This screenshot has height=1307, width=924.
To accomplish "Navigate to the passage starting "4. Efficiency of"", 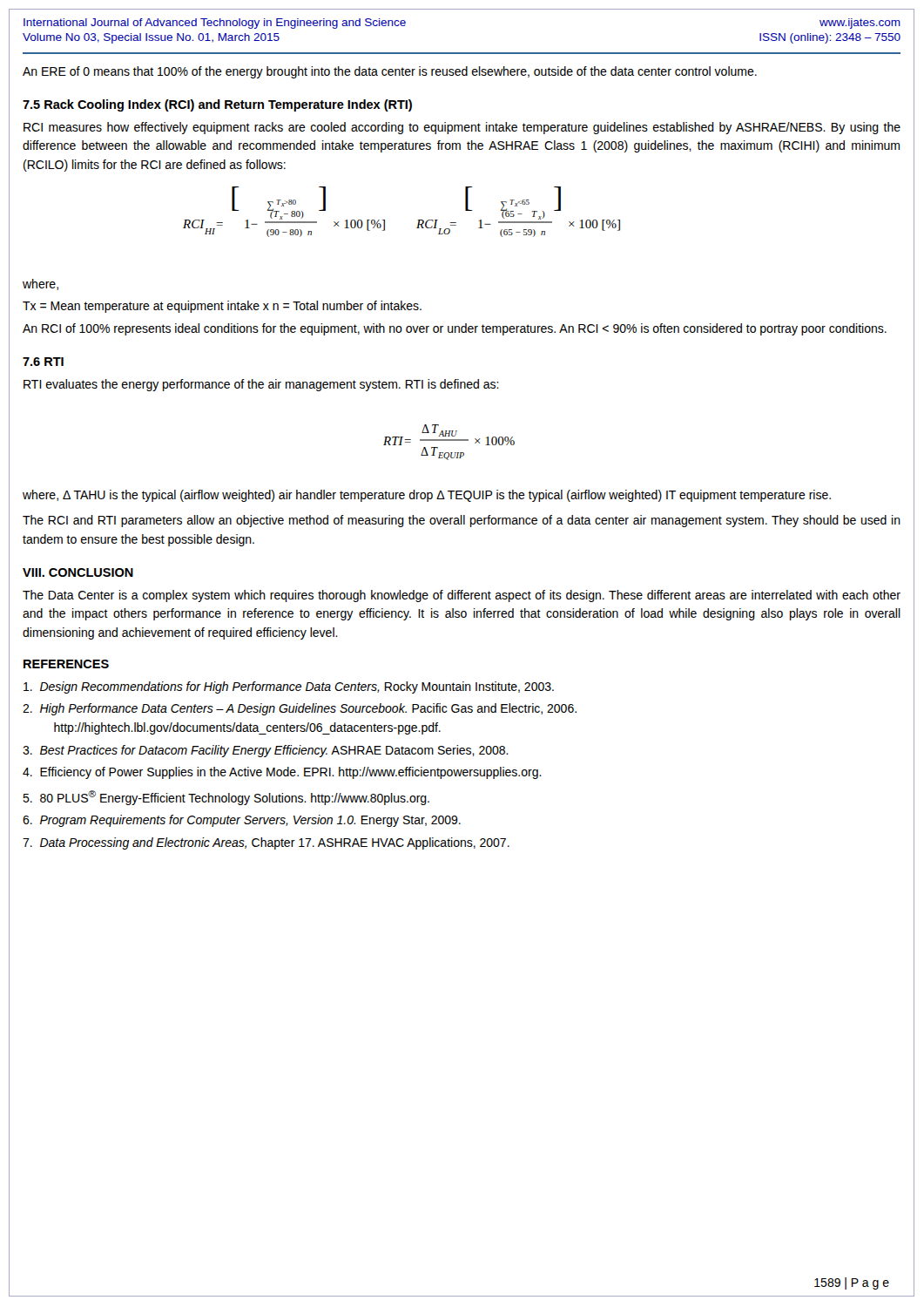I will tap(282, 772).
